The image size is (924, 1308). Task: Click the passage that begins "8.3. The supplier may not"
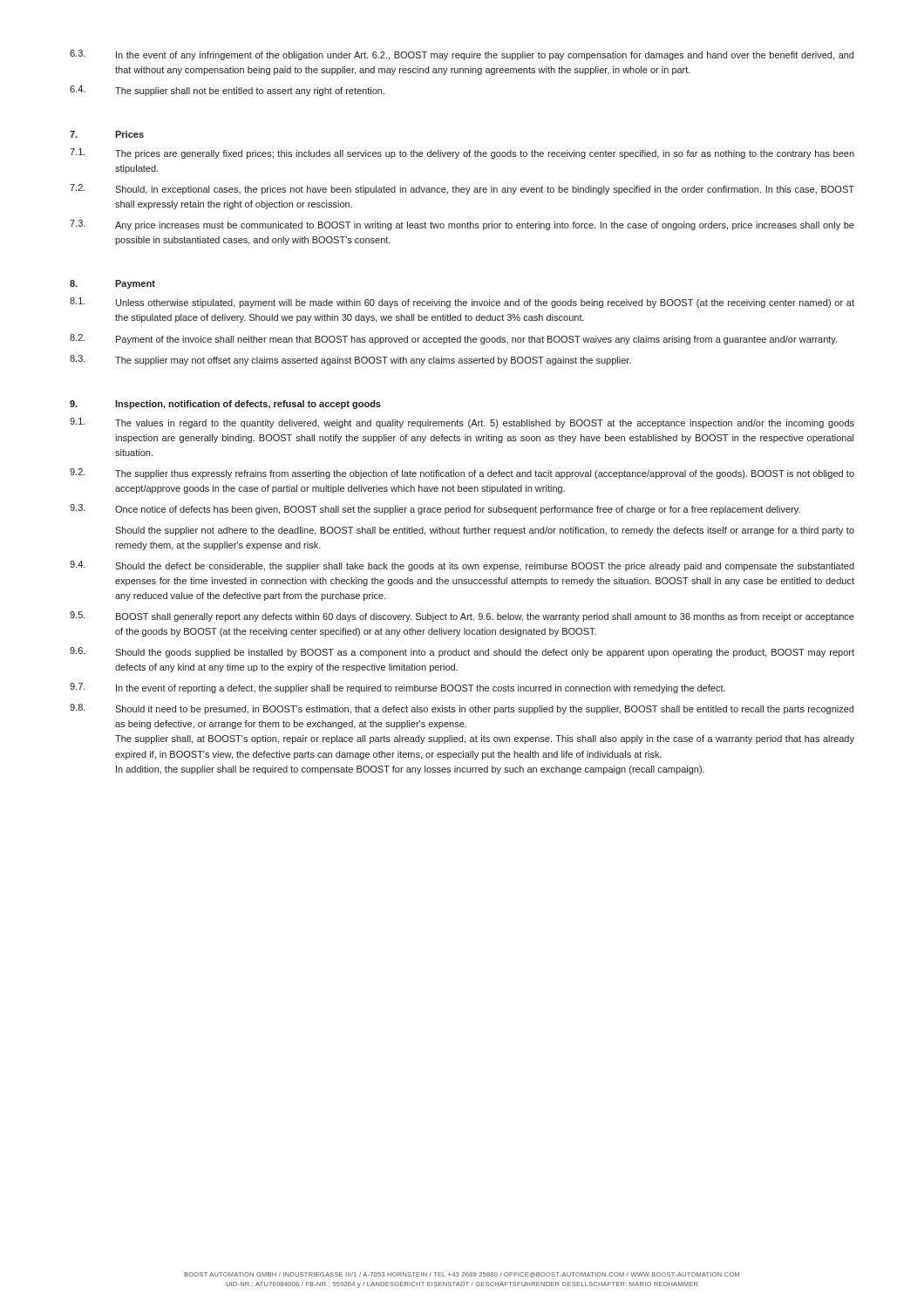(462, 360)
